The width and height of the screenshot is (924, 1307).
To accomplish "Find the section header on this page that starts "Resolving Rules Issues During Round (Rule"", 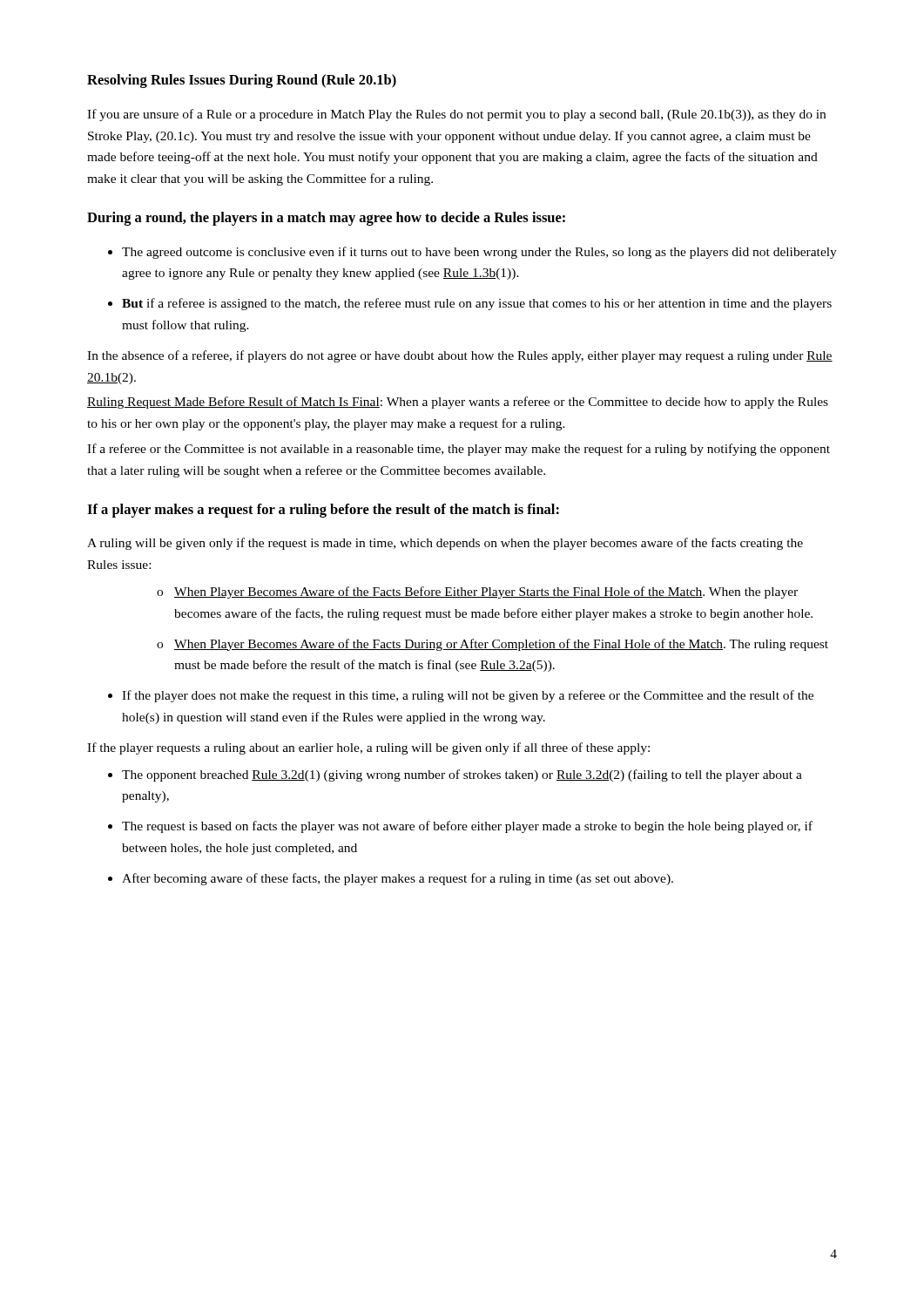I will click(242, 80).
